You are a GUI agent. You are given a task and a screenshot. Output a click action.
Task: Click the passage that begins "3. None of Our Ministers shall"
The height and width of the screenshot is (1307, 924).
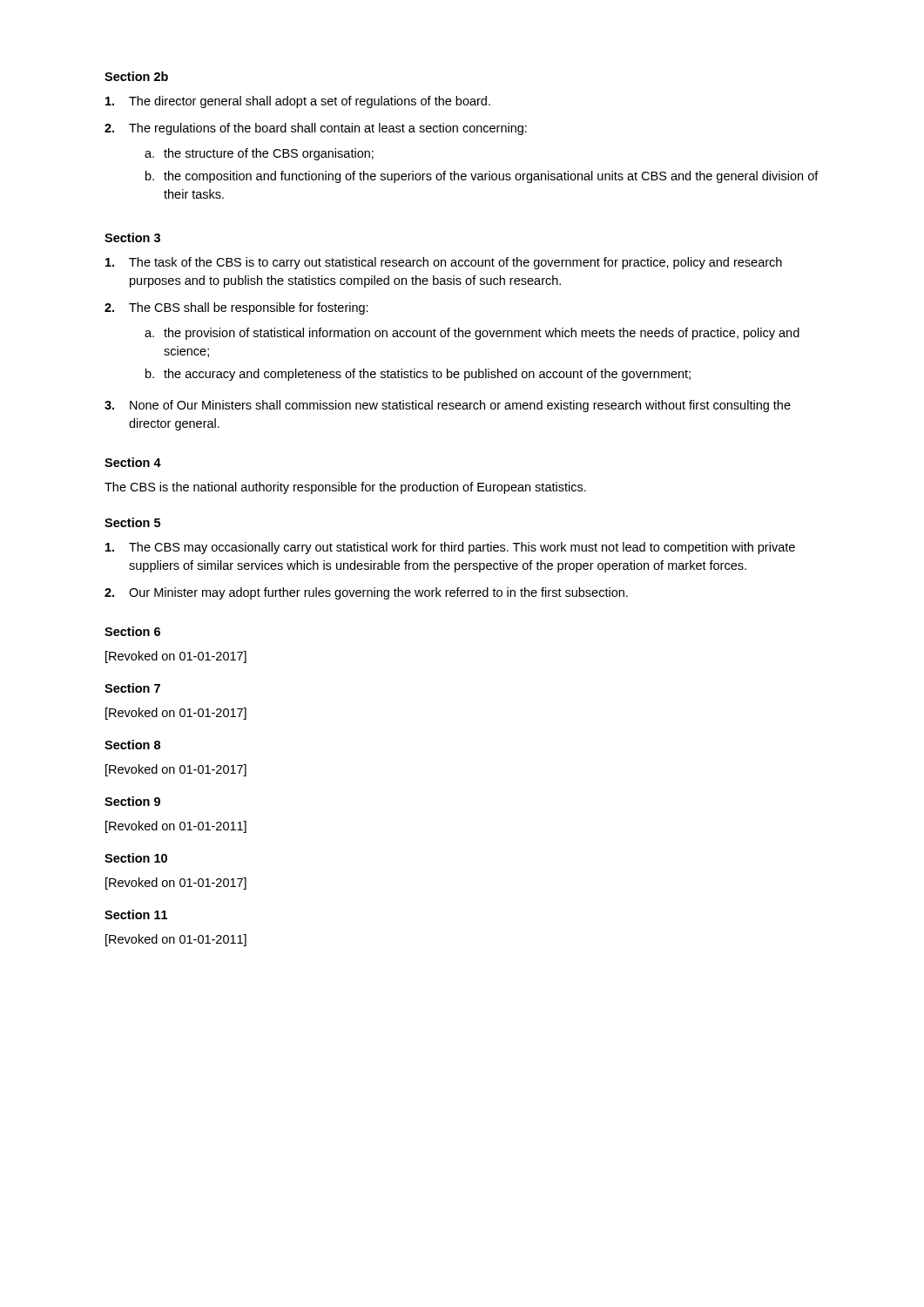pyautogui.click(x=462, y=415)
